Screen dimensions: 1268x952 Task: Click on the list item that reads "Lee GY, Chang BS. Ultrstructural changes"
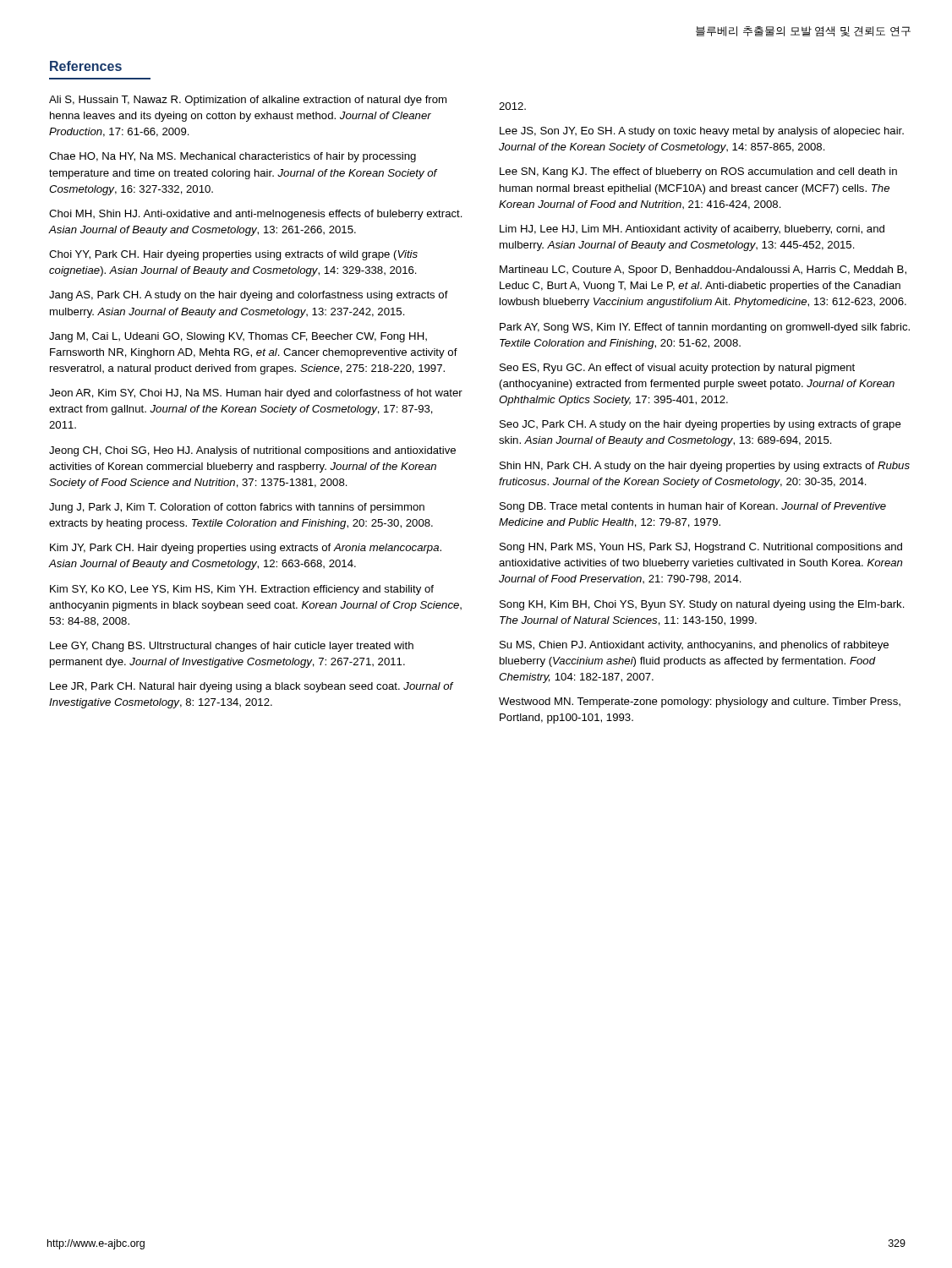click(x=231, y=653)
